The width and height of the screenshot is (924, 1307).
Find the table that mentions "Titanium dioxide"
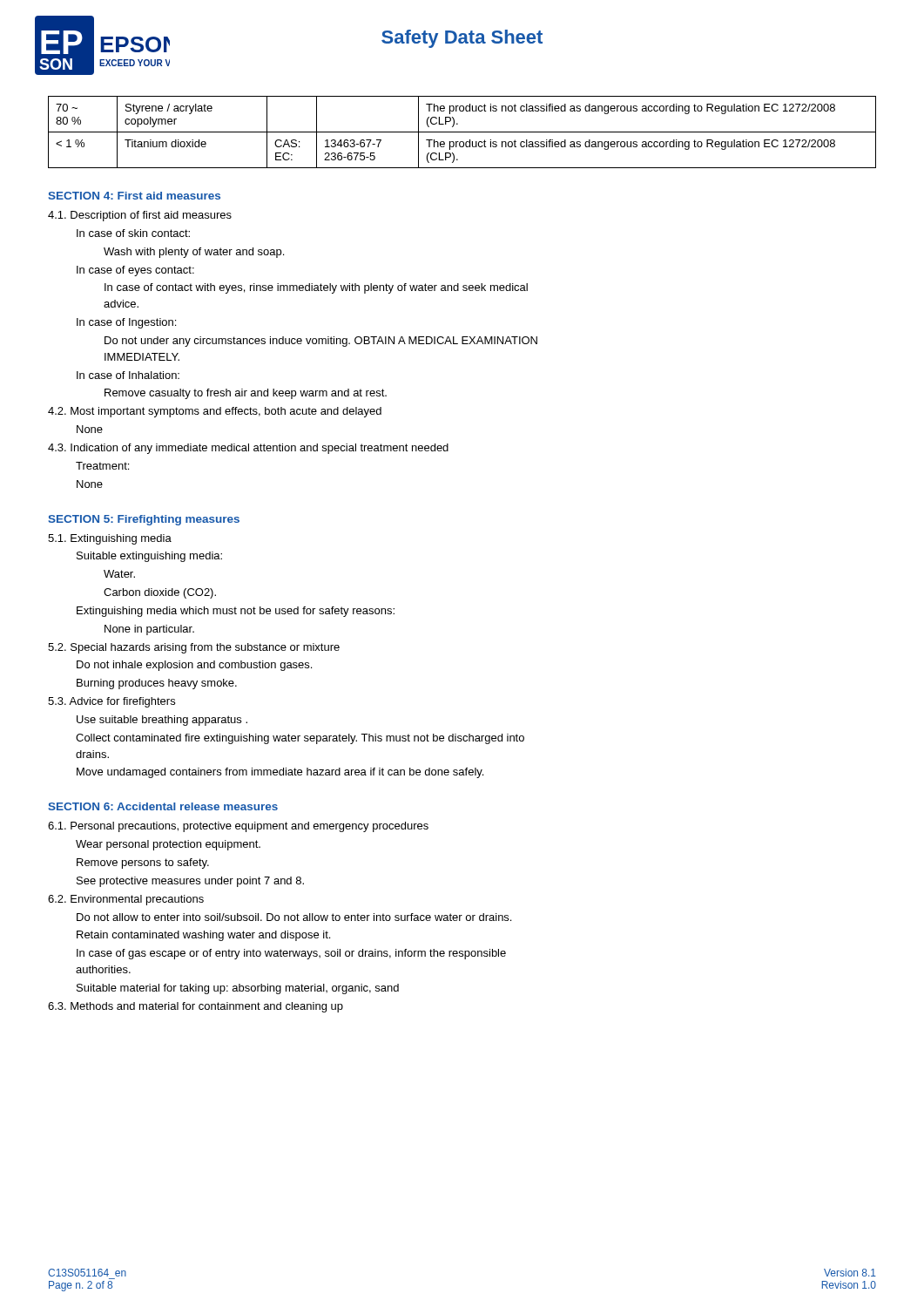(x=462, y=132)
